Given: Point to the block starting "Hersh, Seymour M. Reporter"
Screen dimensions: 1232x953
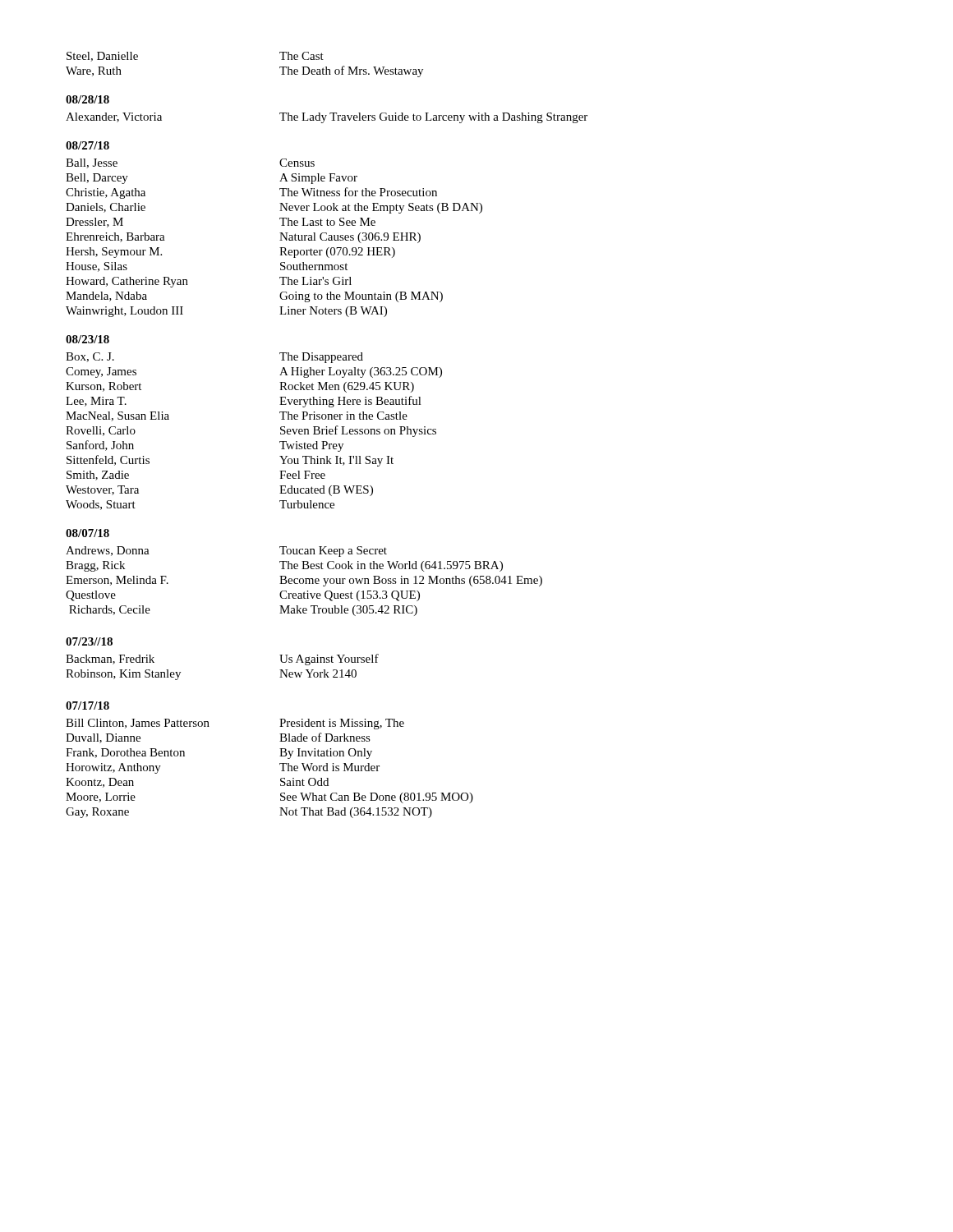Looking at the screenshot, I should tap(118, 253).
